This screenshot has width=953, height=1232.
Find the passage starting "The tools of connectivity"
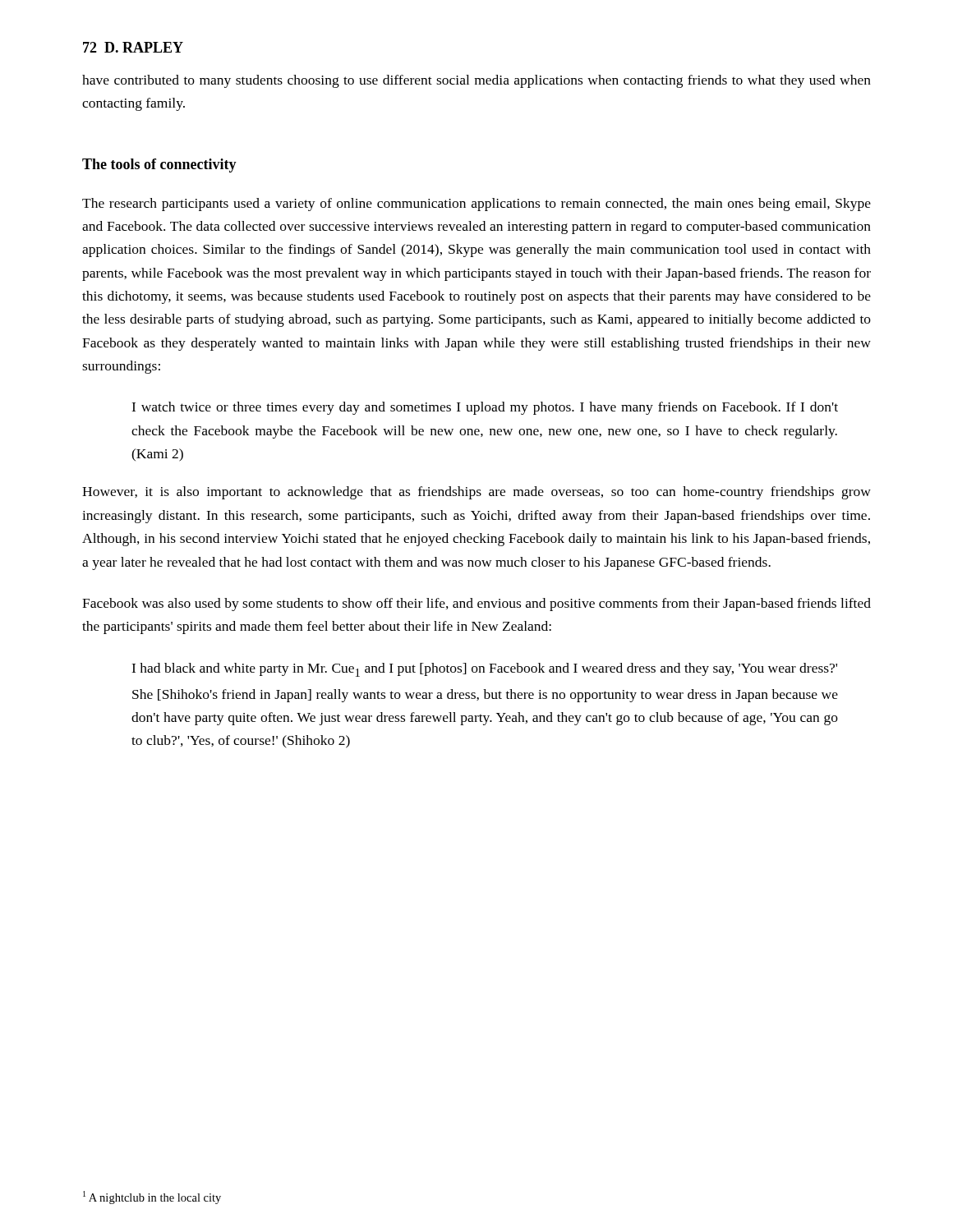pos(159,164)
